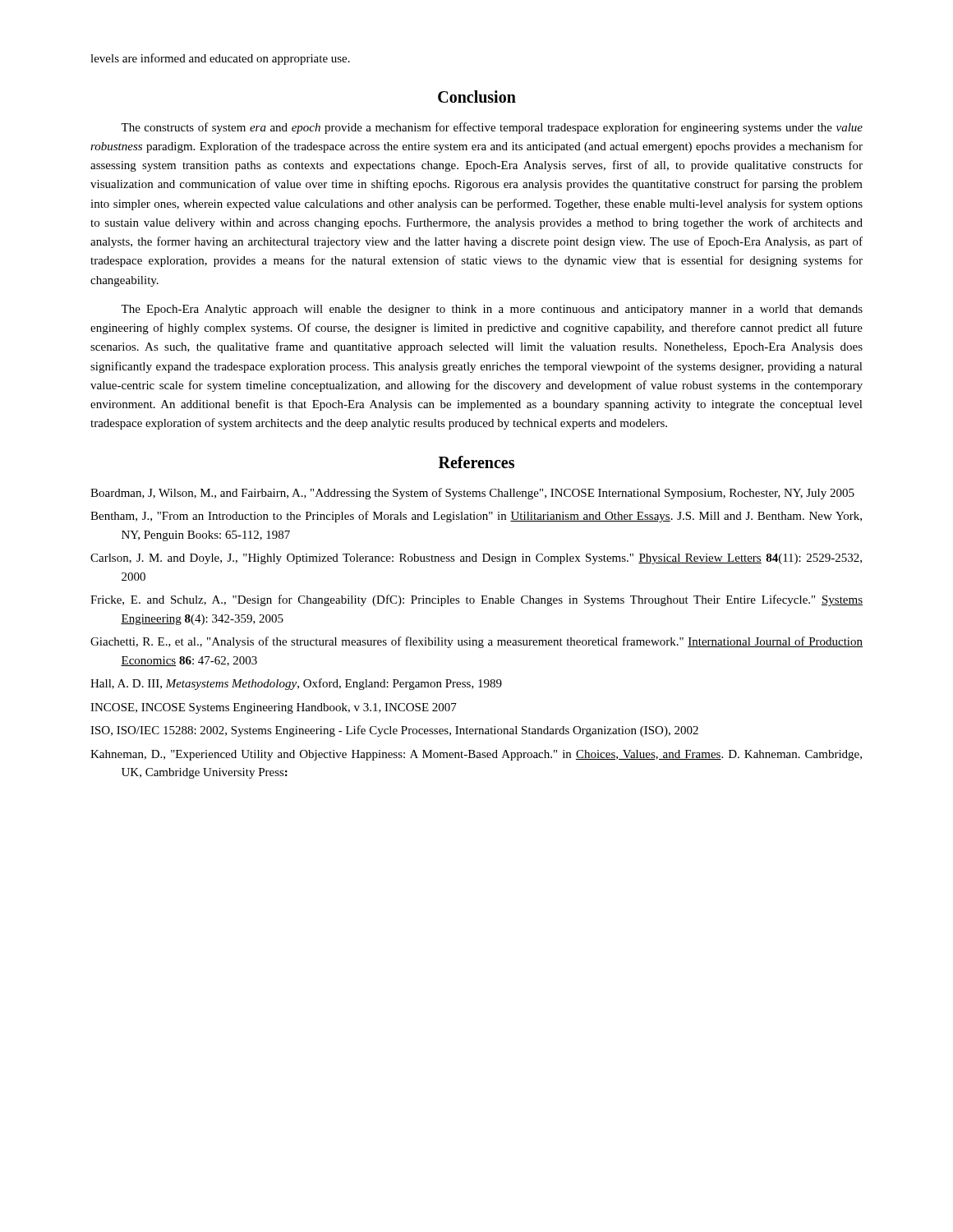Screen dimensions: 1232x953
Task: Locate the text block starting "Fricke, E. and Schulz, A., "Design"
Action: pos(476,609)
